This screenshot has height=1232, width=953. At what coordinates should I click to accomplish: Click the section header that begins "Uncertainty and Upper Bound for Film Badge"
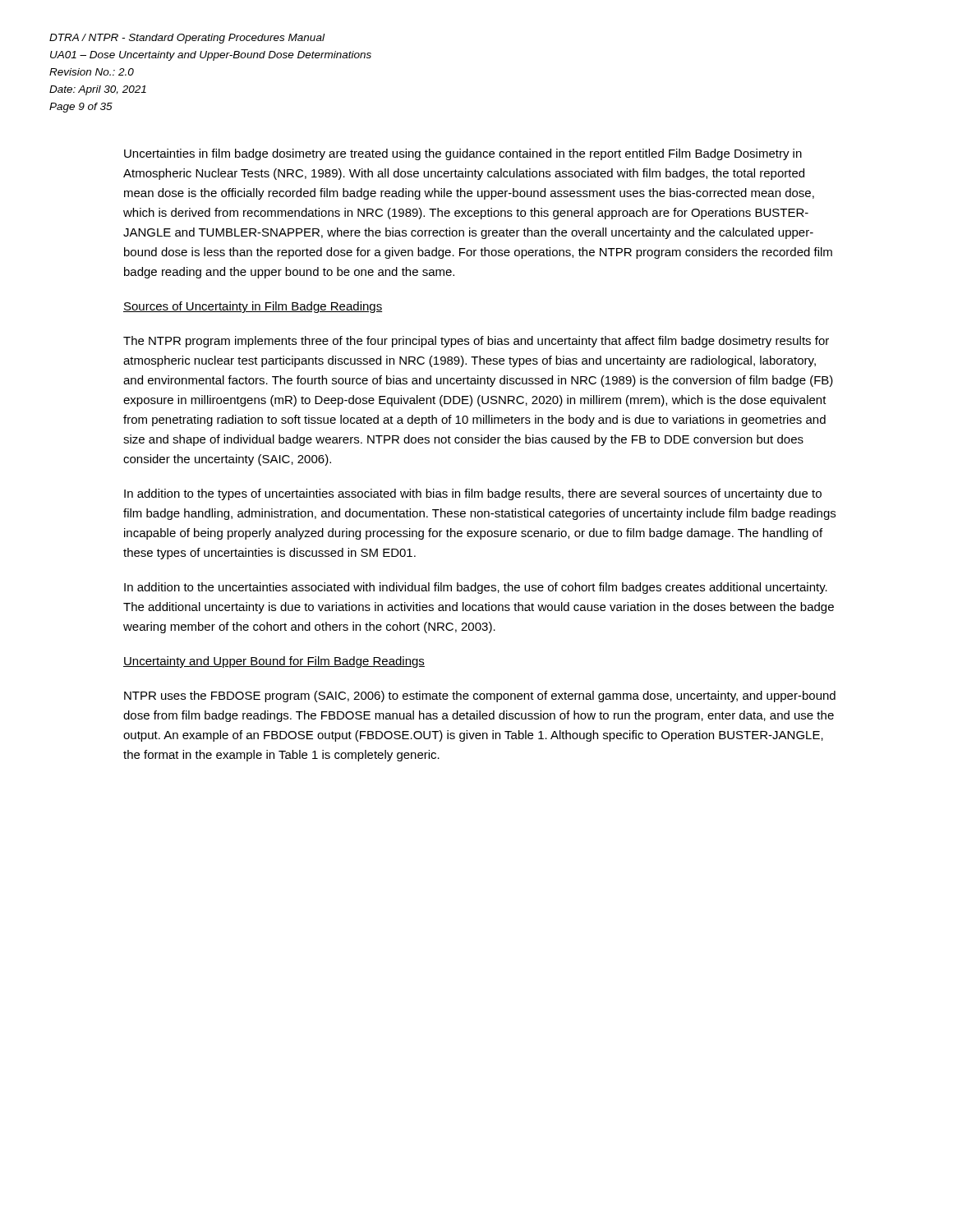click(x=274, y=662)
